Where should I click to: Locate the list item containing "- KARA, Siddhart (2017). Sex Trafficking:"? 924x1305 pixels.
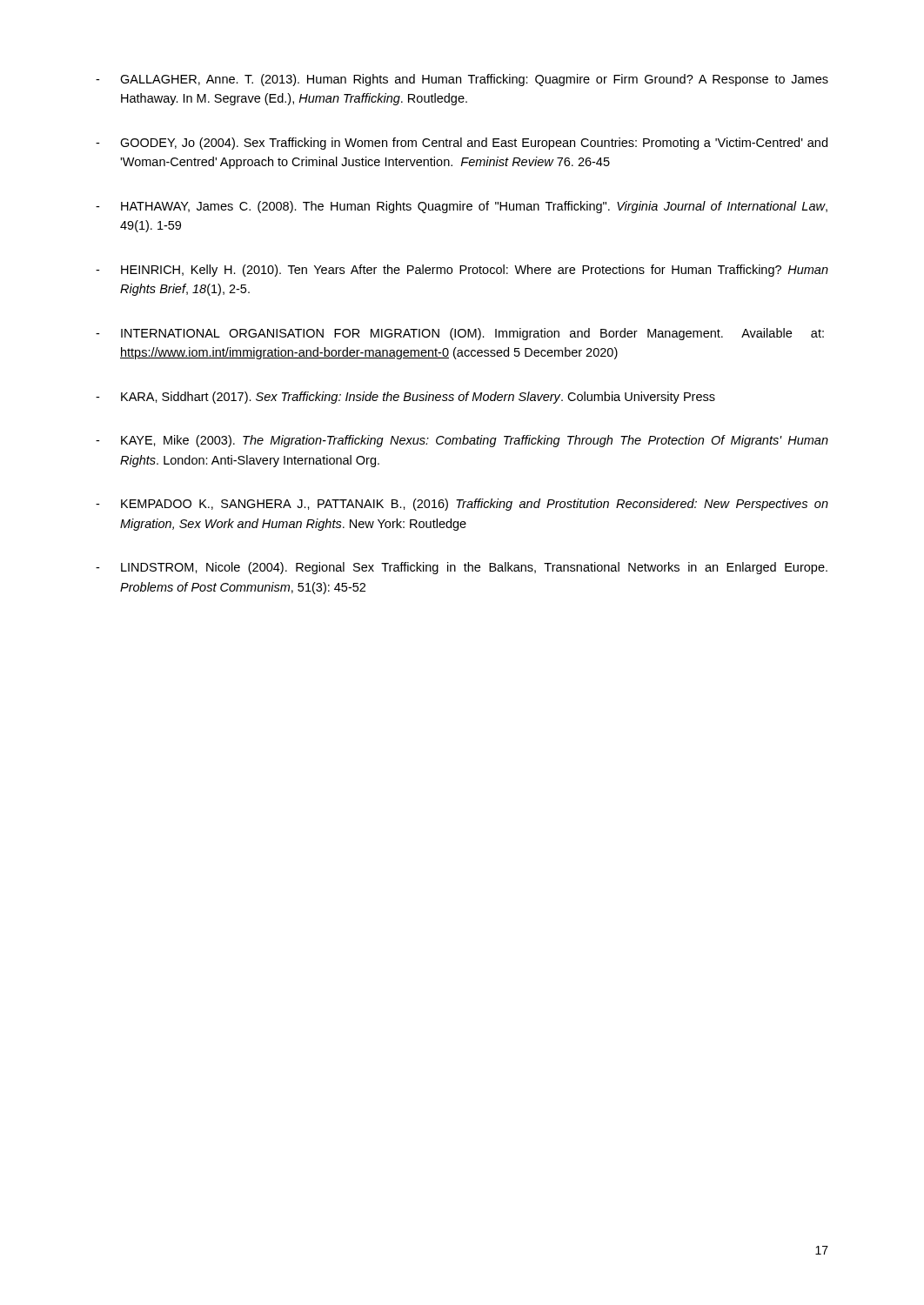coord(462,397)
